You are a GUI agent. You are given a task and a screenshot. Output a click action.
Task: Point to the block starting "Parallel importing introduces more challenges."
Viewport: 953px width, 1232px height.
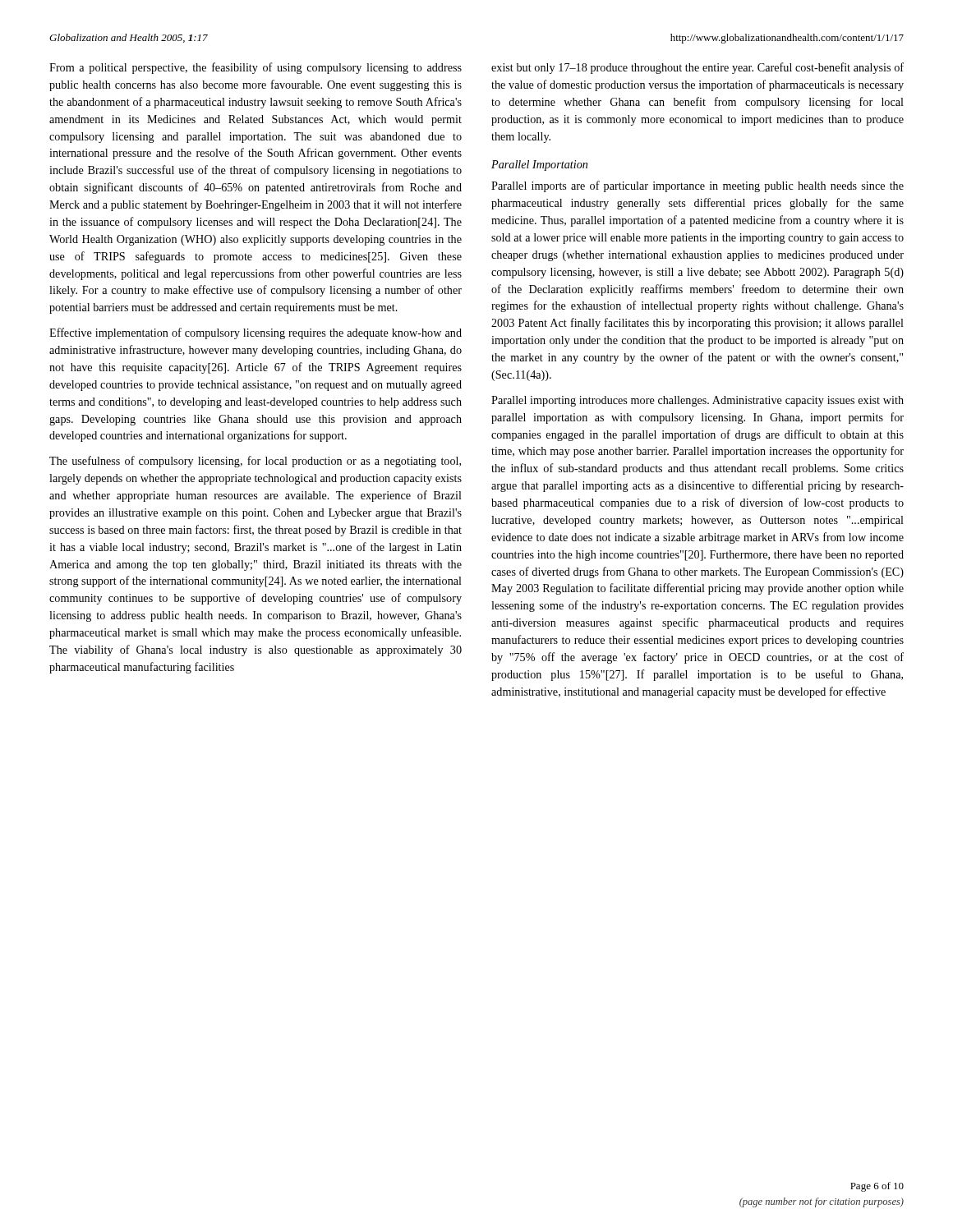(698, 546)
